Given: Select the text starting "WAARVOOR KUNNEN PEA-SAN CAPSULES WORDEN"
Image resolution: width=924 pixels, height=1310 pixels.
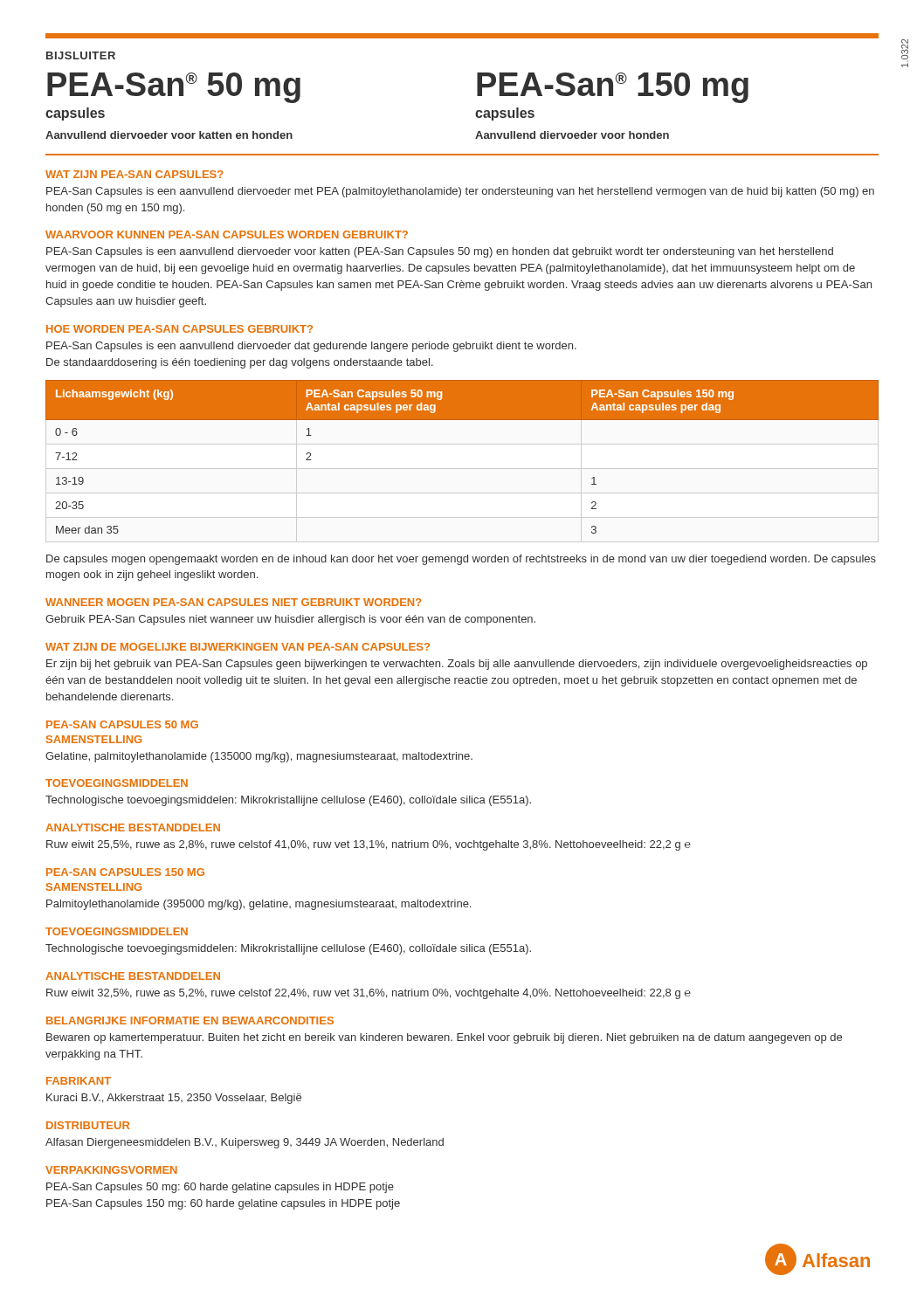Looking at the screenshot, I should tap(227, 235).
